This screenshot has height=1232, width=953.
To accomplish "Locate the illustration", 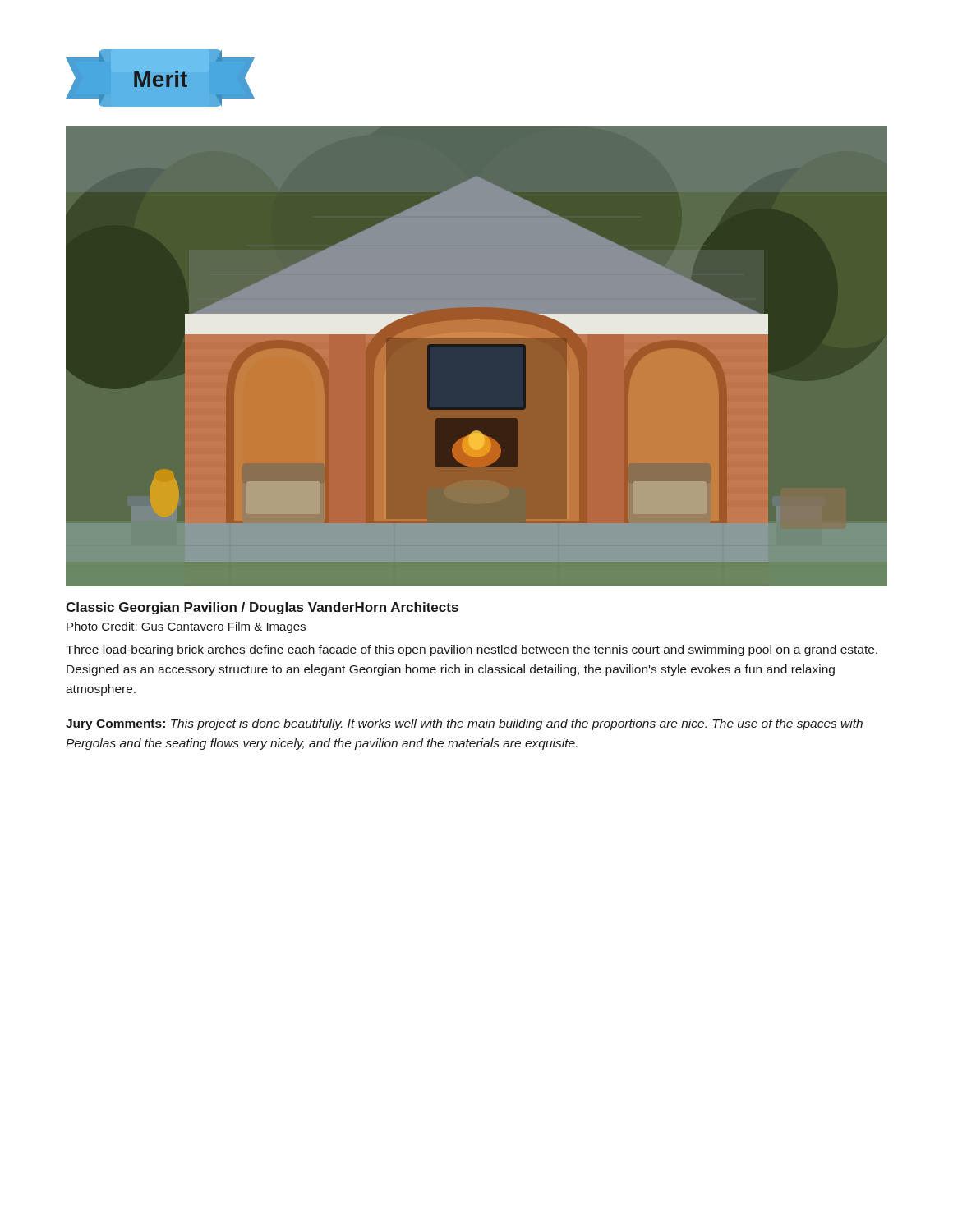I will pos(476,80).
